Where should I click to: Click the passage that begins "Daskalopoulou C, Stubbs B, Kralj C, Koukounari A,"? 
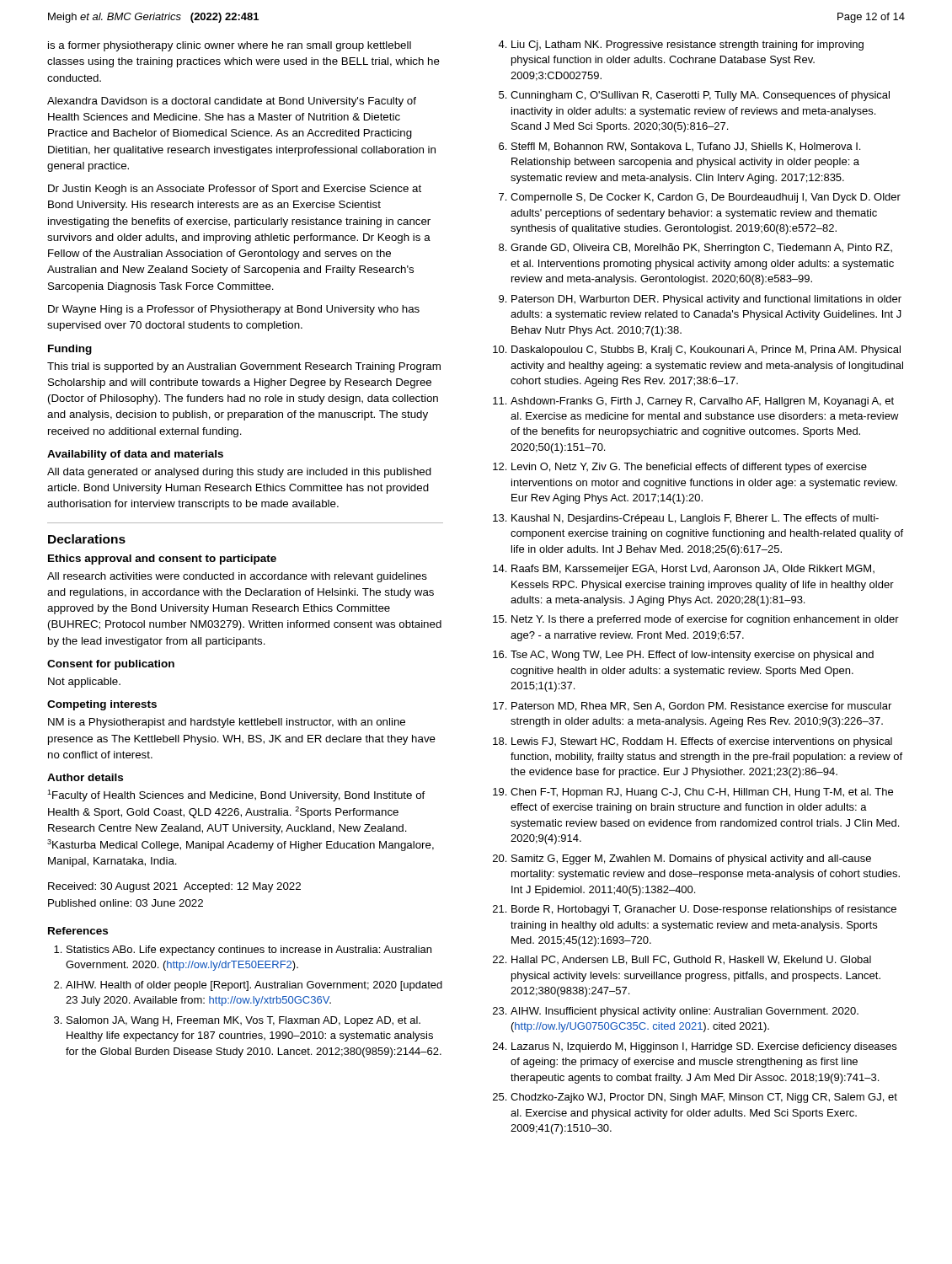707,365
